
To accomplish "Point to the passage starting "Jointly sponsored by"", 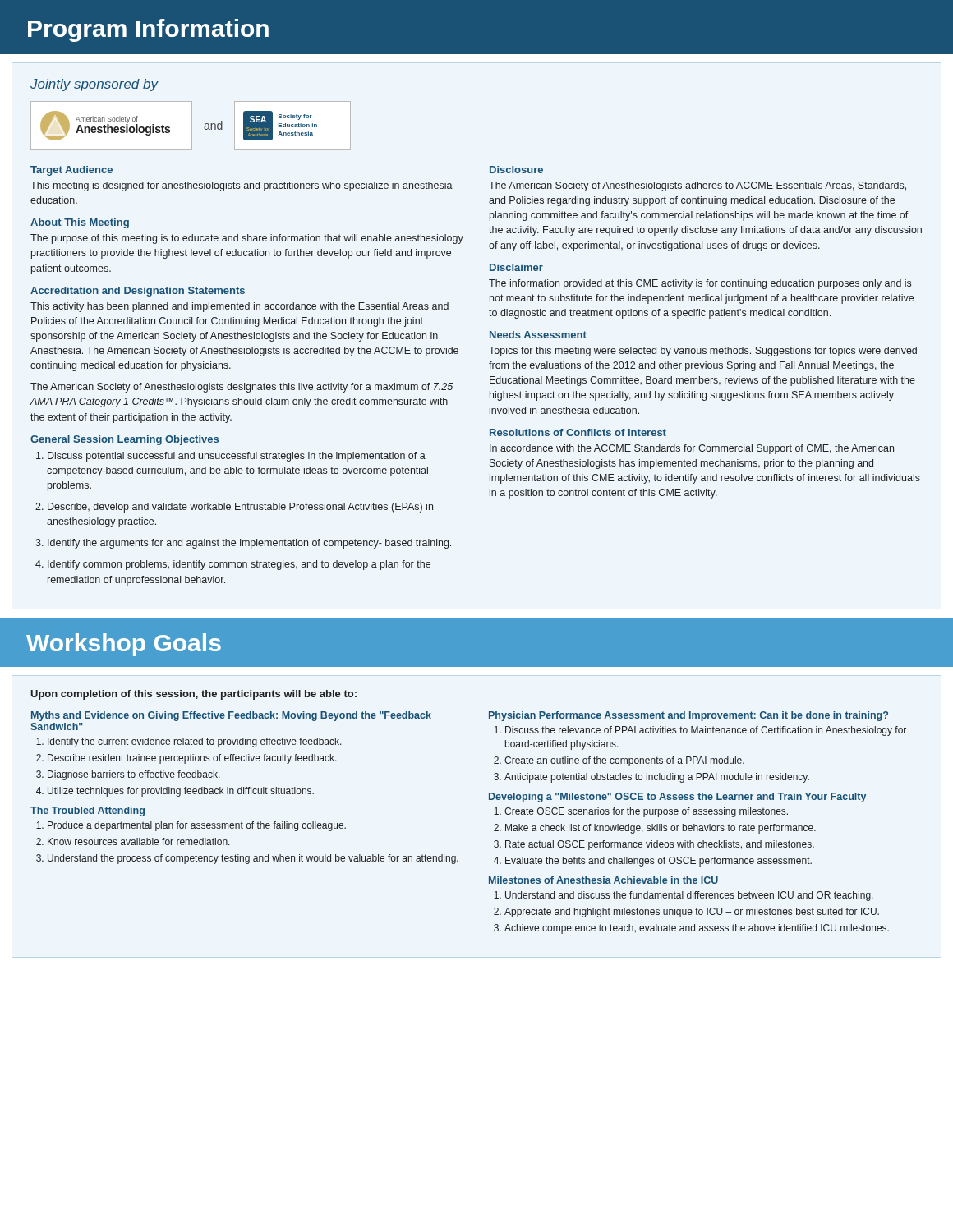I will (x=94, y=84).
